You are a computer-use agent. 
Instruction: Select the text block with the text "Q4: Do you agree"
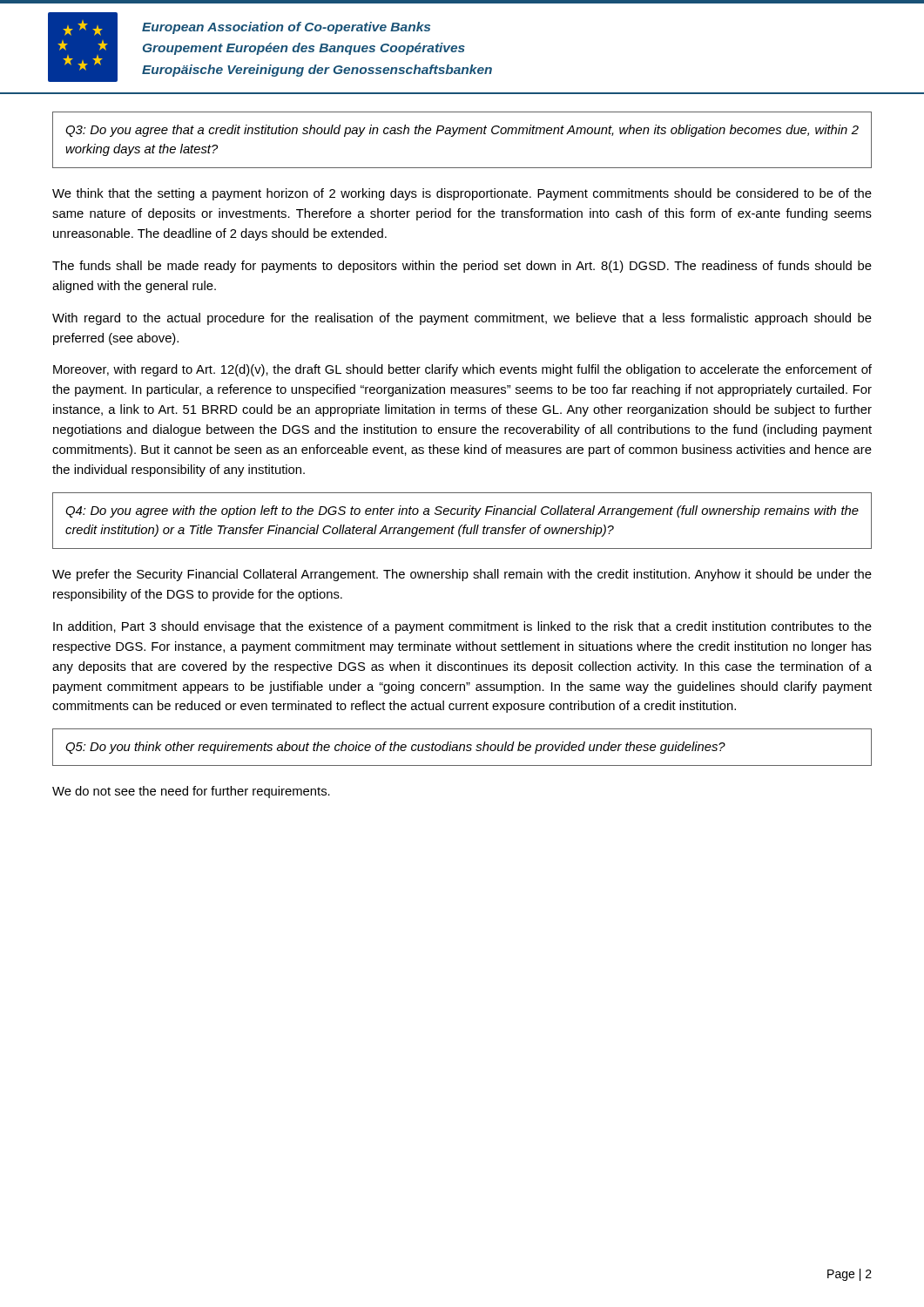click(462, 520)
